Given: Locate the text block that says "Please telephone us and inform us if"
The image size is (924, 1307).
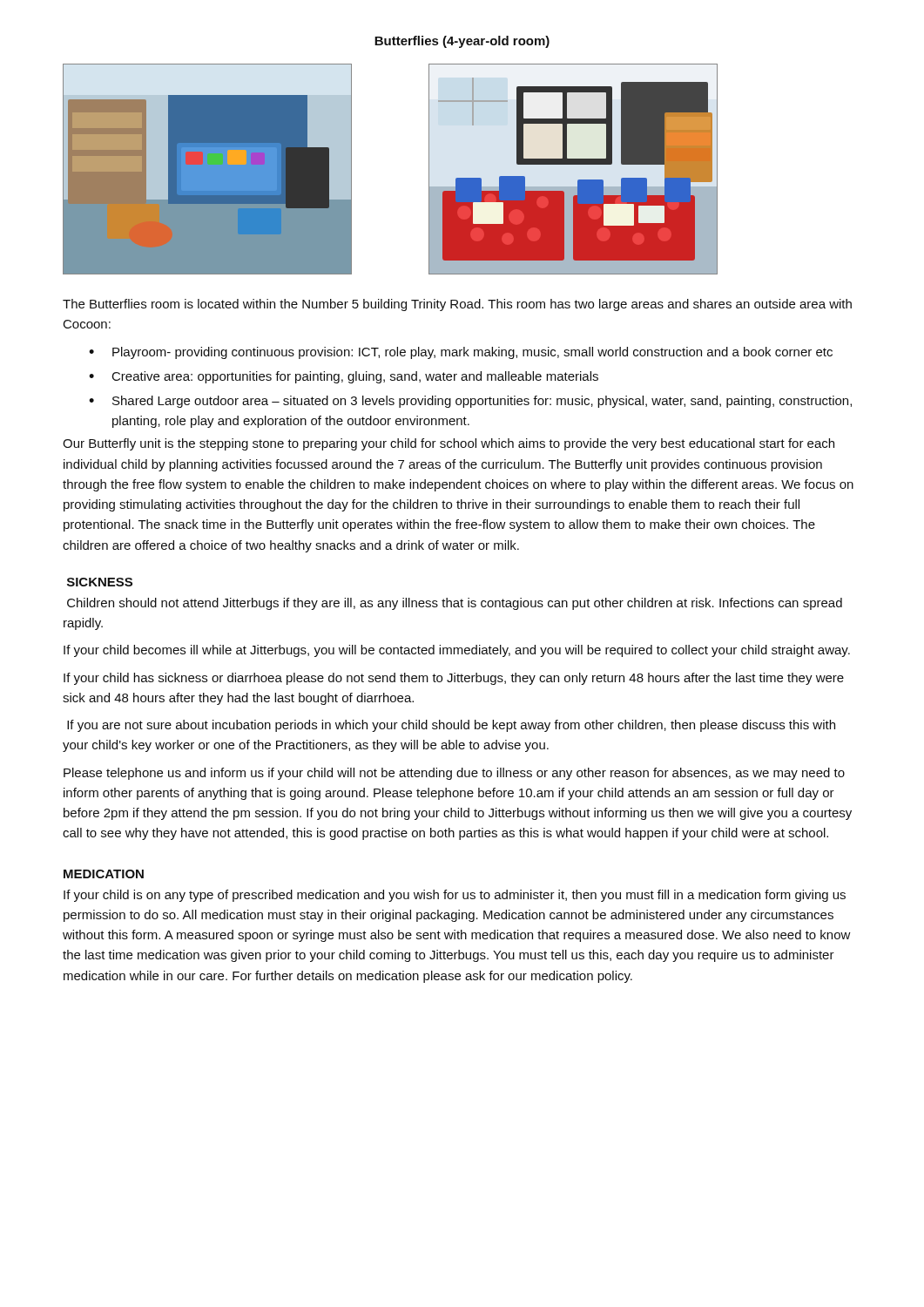Looking at the screenshot, I should [x=457, y=802].
